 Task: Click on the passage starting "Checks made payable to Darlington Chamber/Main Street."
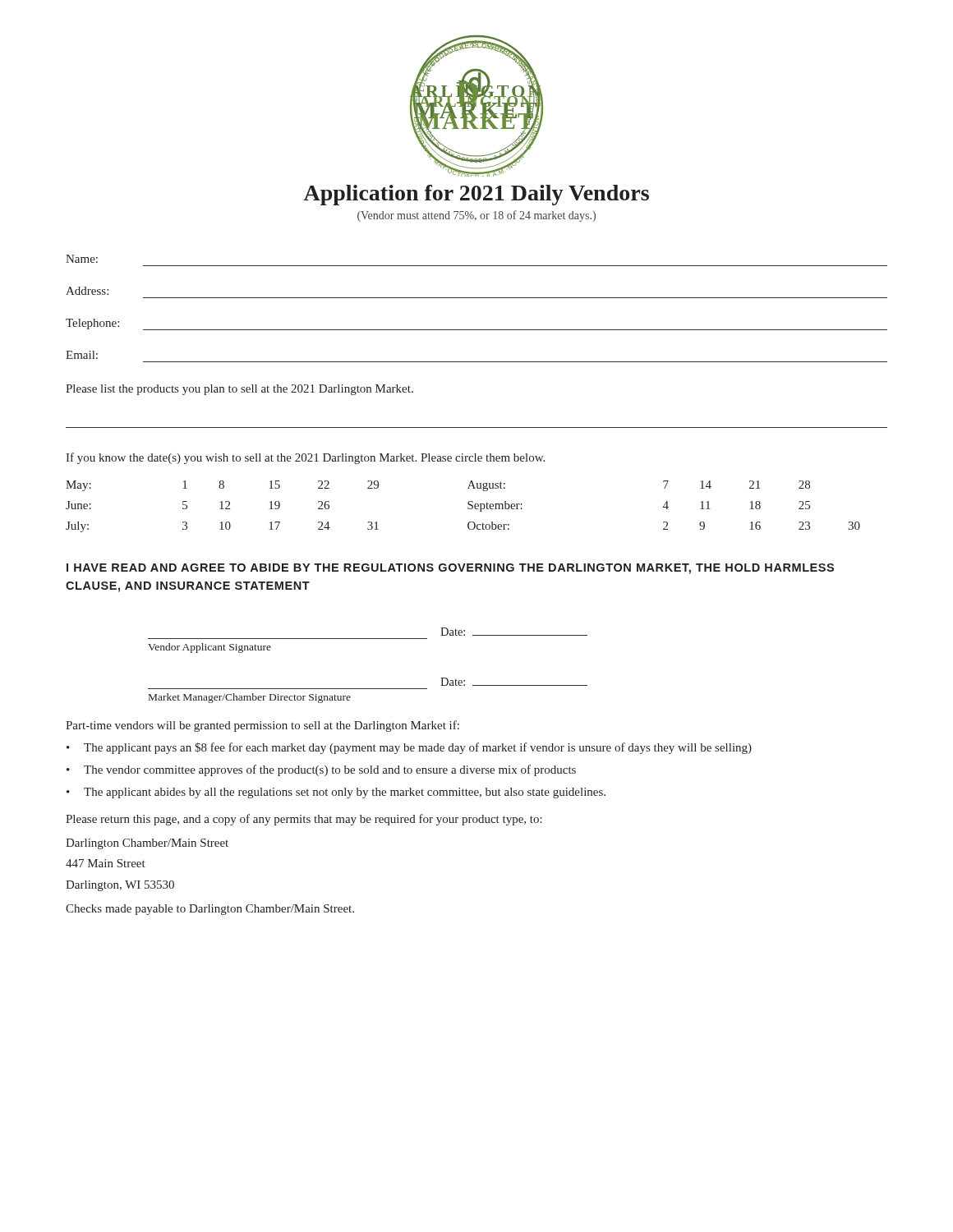pyautogui.click(x=210, y=908)
